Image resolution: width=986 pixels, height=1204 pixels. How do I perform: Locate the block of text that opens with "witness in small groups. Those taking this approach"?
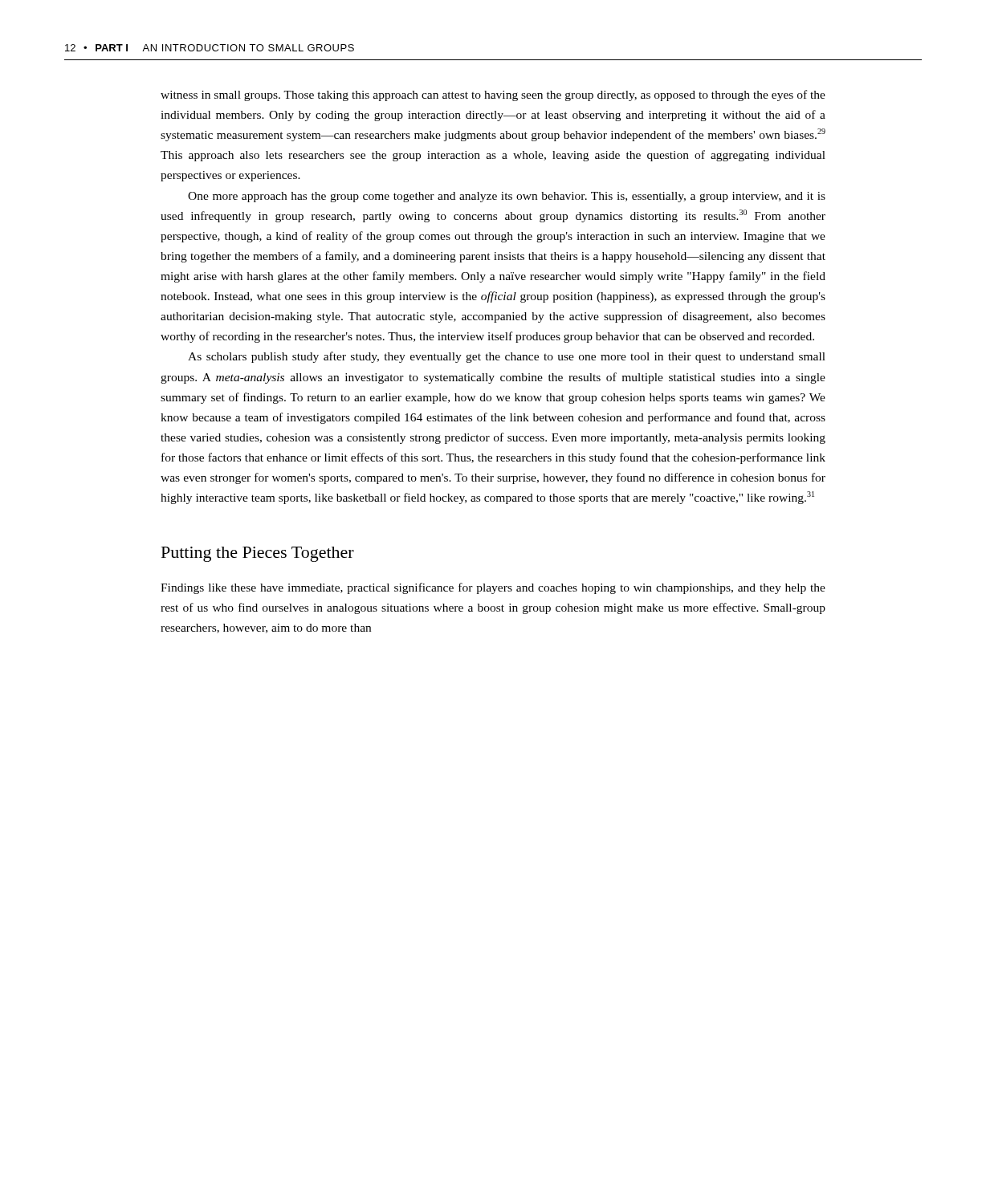493,296
